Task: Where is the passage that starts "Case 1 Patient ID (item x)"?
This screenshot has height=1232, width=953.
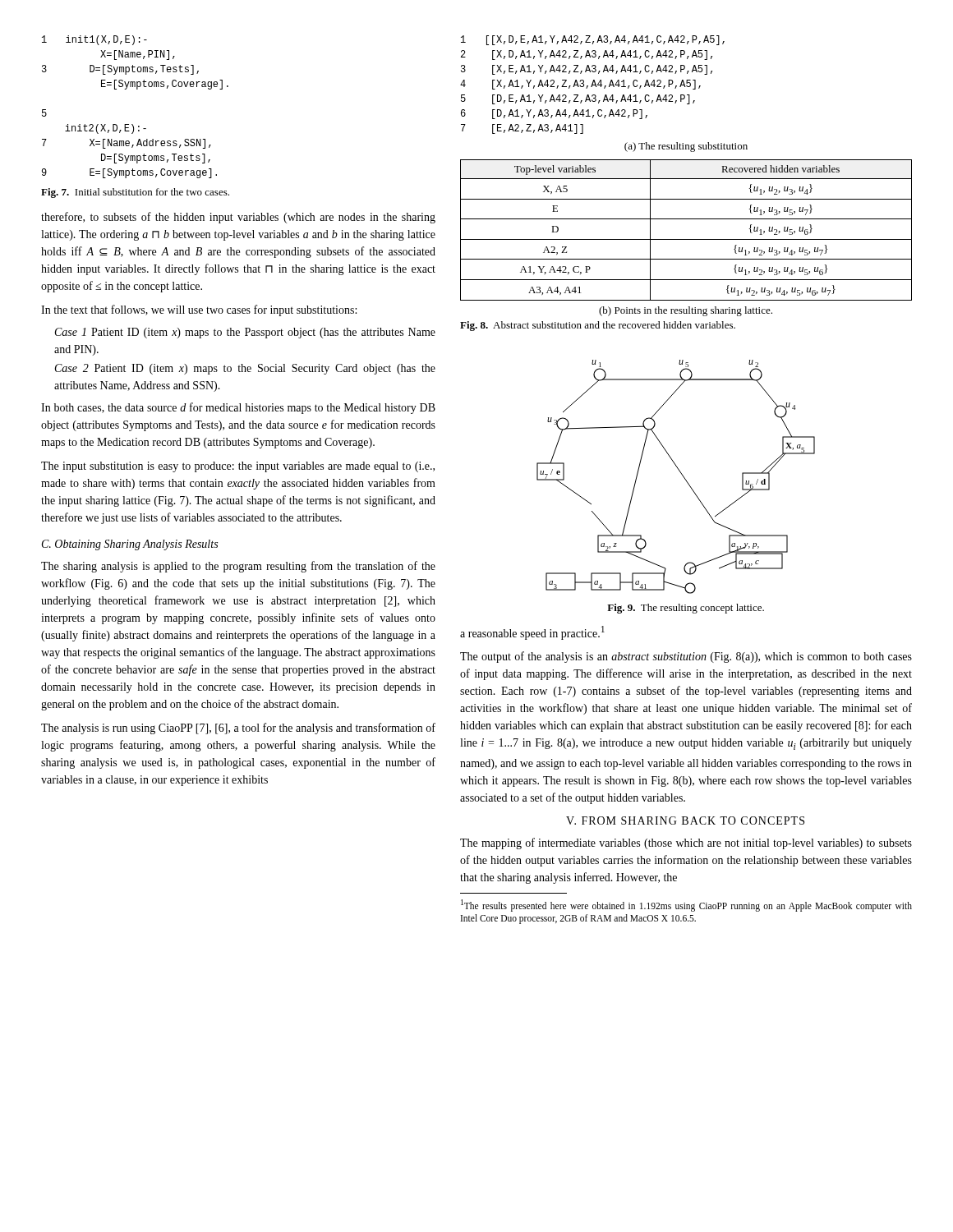Action: (245, 341)
